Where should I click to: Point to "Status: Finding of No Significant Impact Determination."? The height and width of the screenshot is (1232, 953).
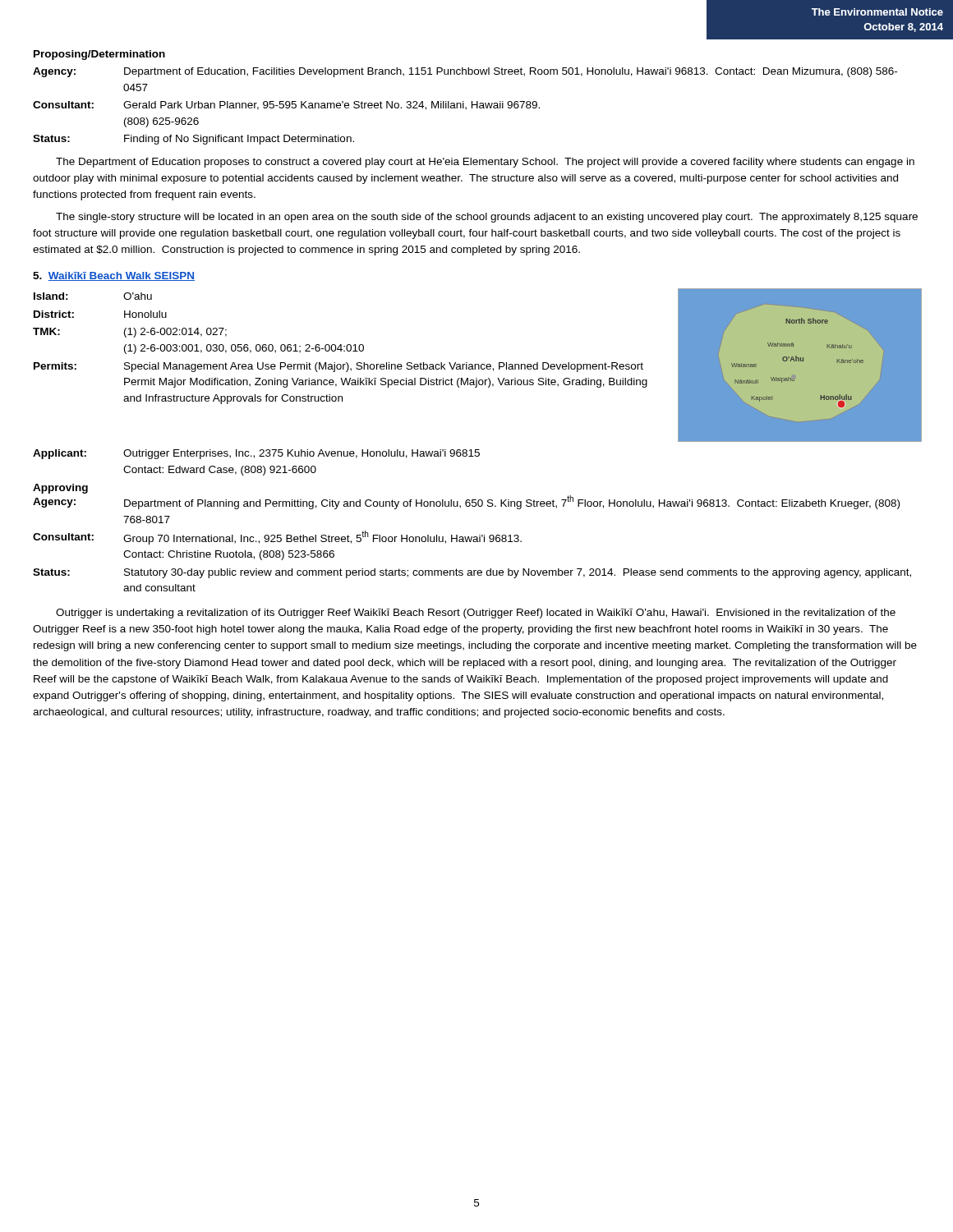tap(193, 140)
